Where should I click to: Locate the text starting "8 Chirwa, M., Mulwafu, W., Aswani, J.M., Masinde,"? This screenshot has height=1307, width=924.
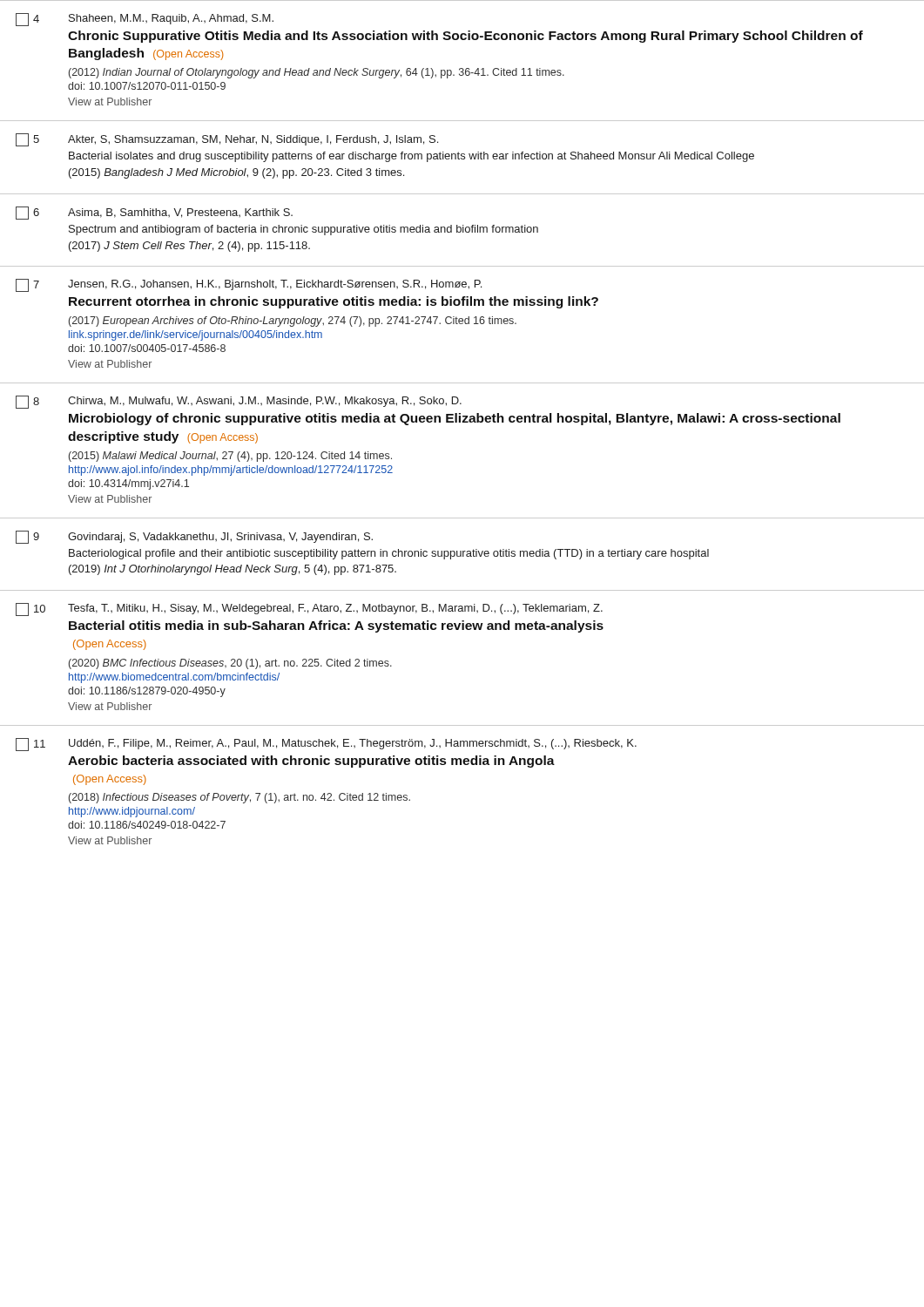coord(239,402)
